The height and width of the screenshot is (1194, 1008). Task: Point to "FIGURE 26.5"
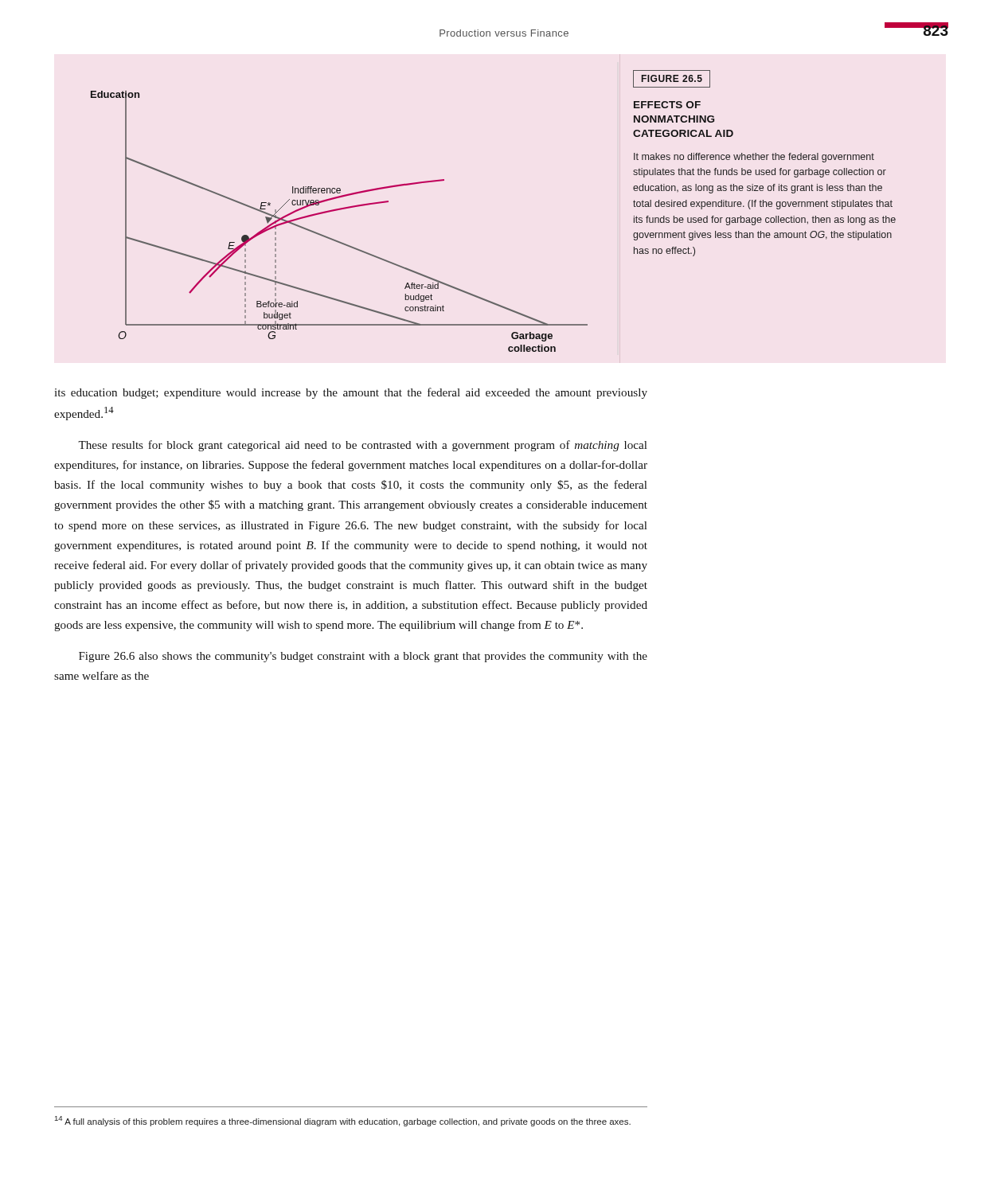tap(672, 79)
